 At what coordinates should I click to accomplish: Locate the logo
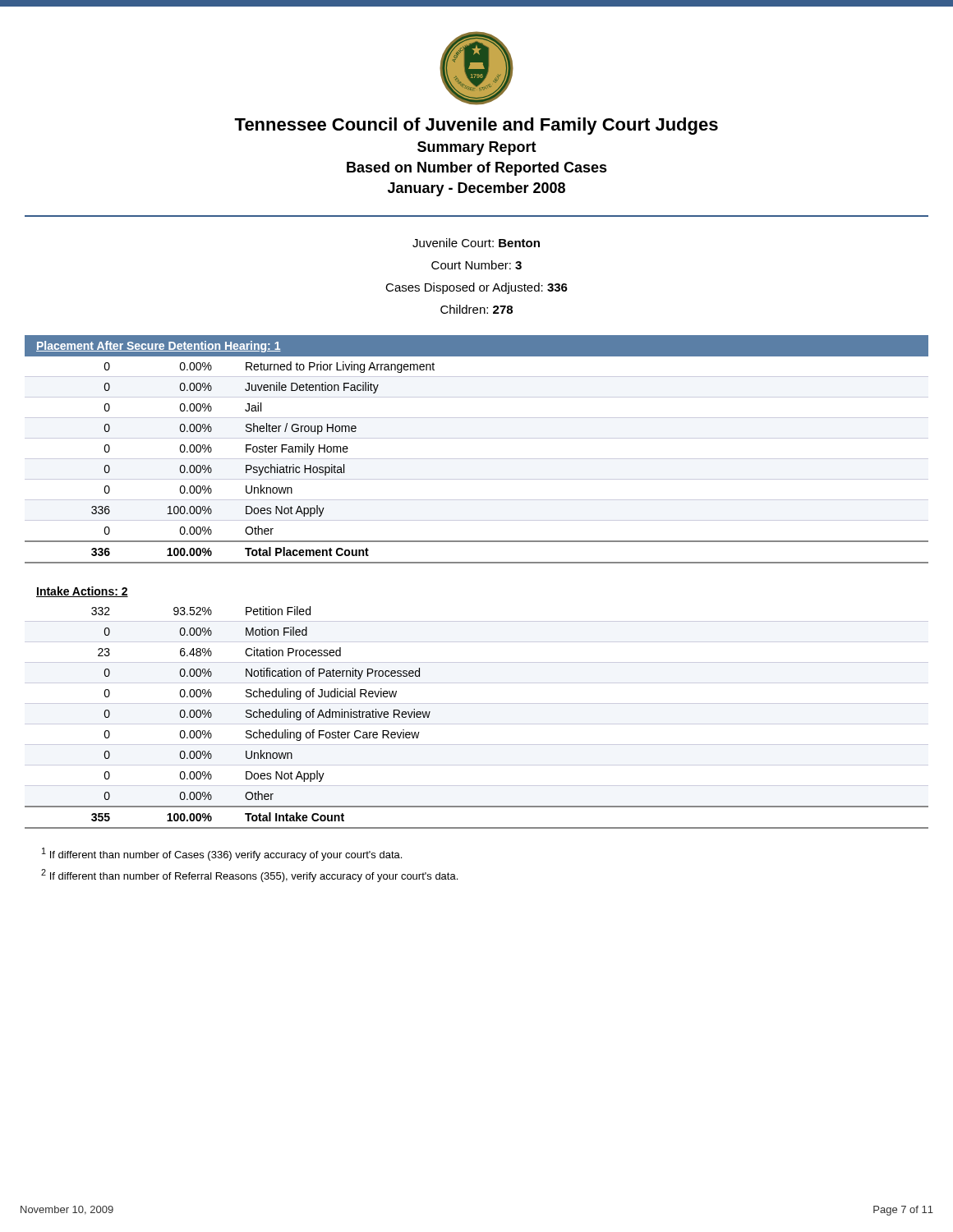point(476,68)
